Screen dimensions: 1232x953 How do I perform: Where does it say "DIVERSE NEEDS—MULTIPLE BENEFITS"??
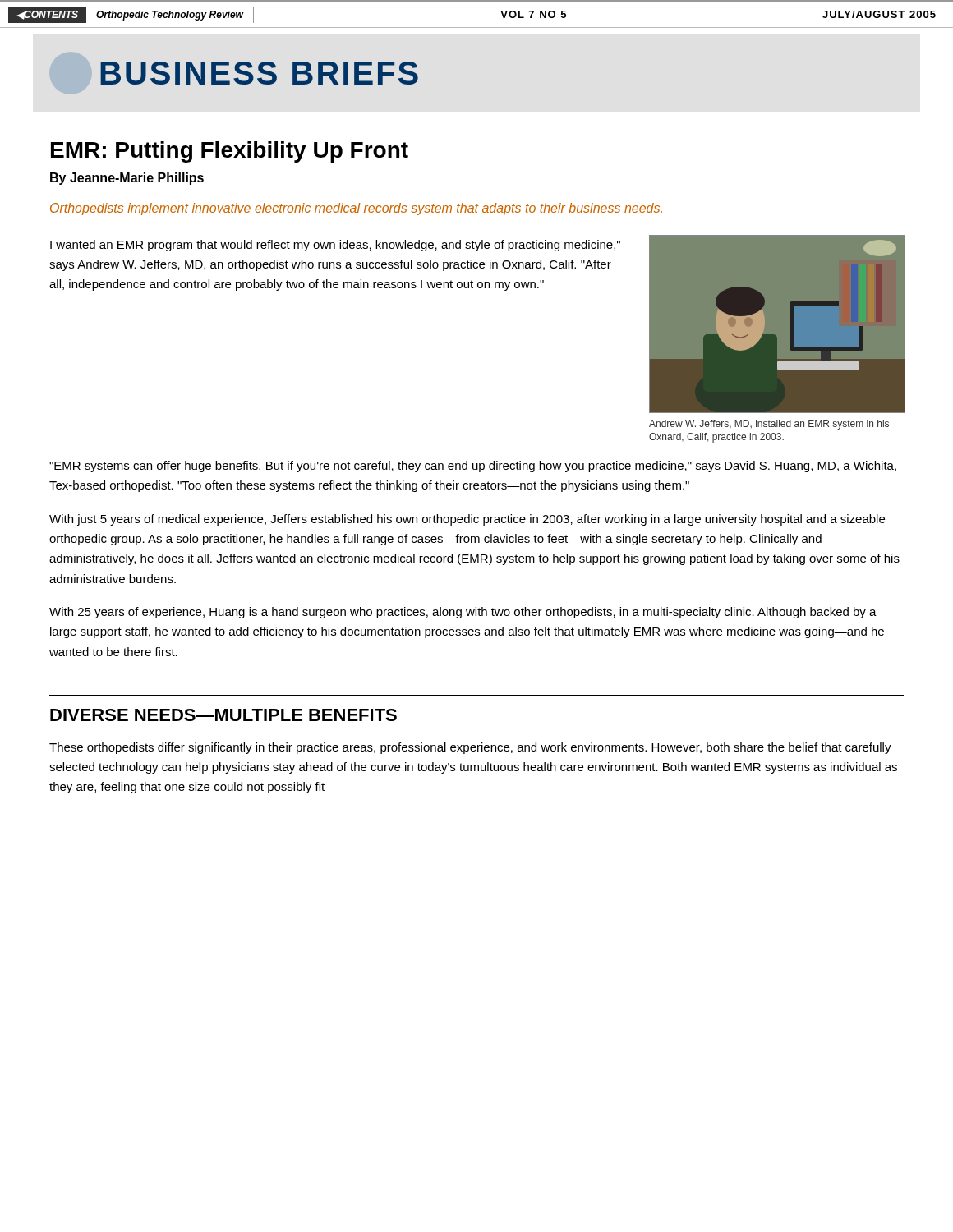223,715
